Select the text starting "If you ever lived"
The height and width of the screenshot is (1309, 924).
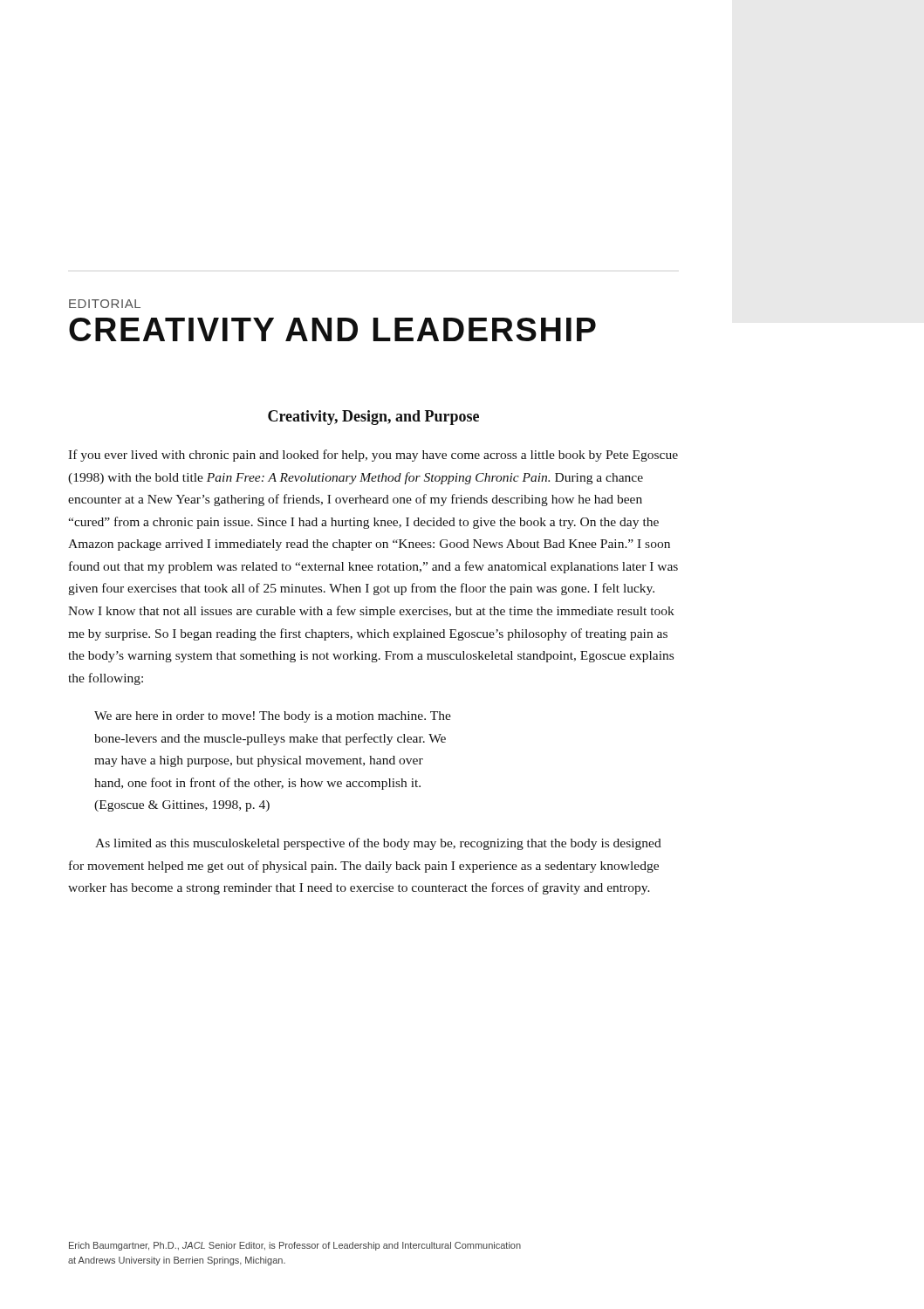click(x=373, y=671)
